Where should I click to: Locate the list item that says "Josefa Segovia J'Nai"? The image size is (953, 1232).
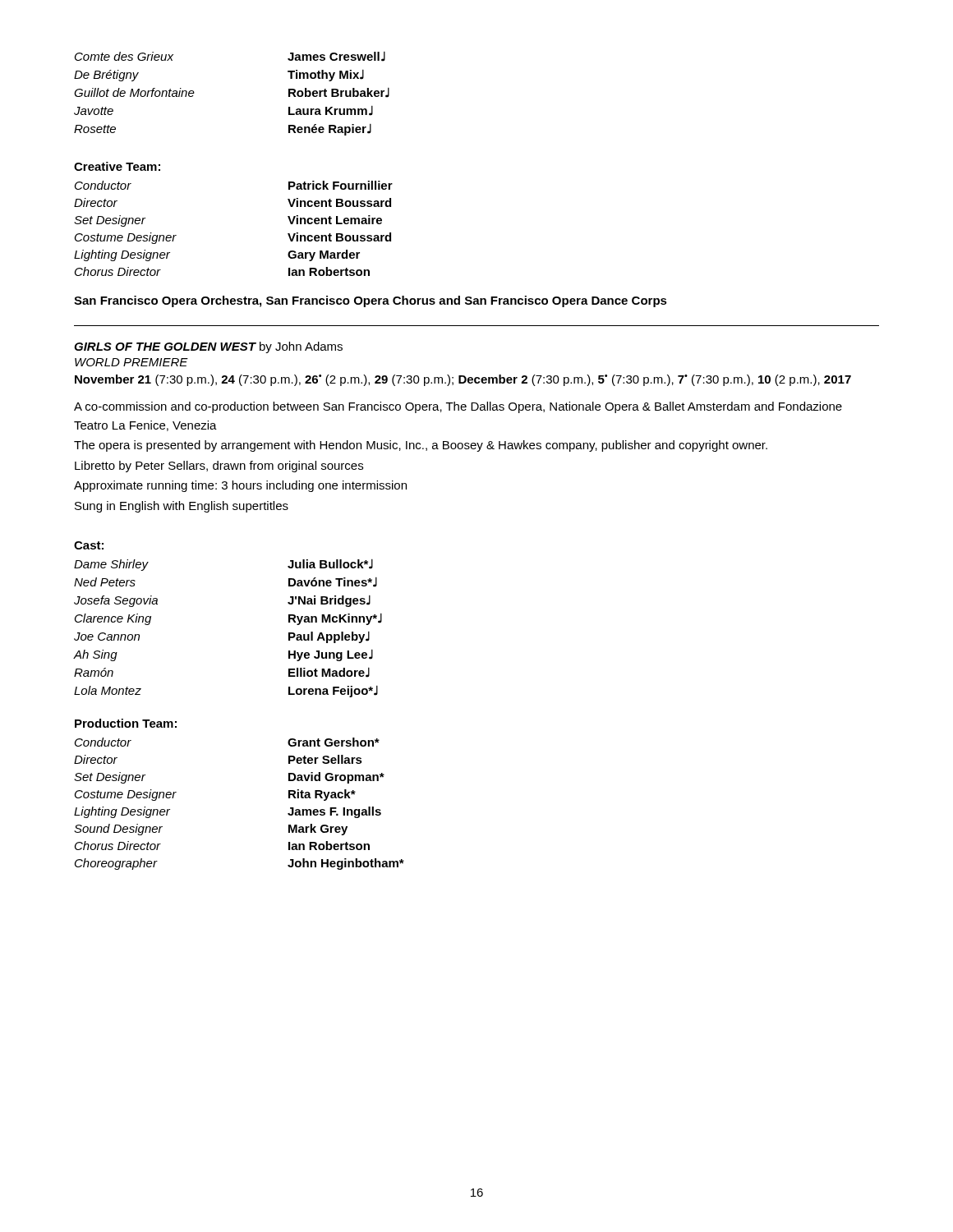[x=121, y=602]
